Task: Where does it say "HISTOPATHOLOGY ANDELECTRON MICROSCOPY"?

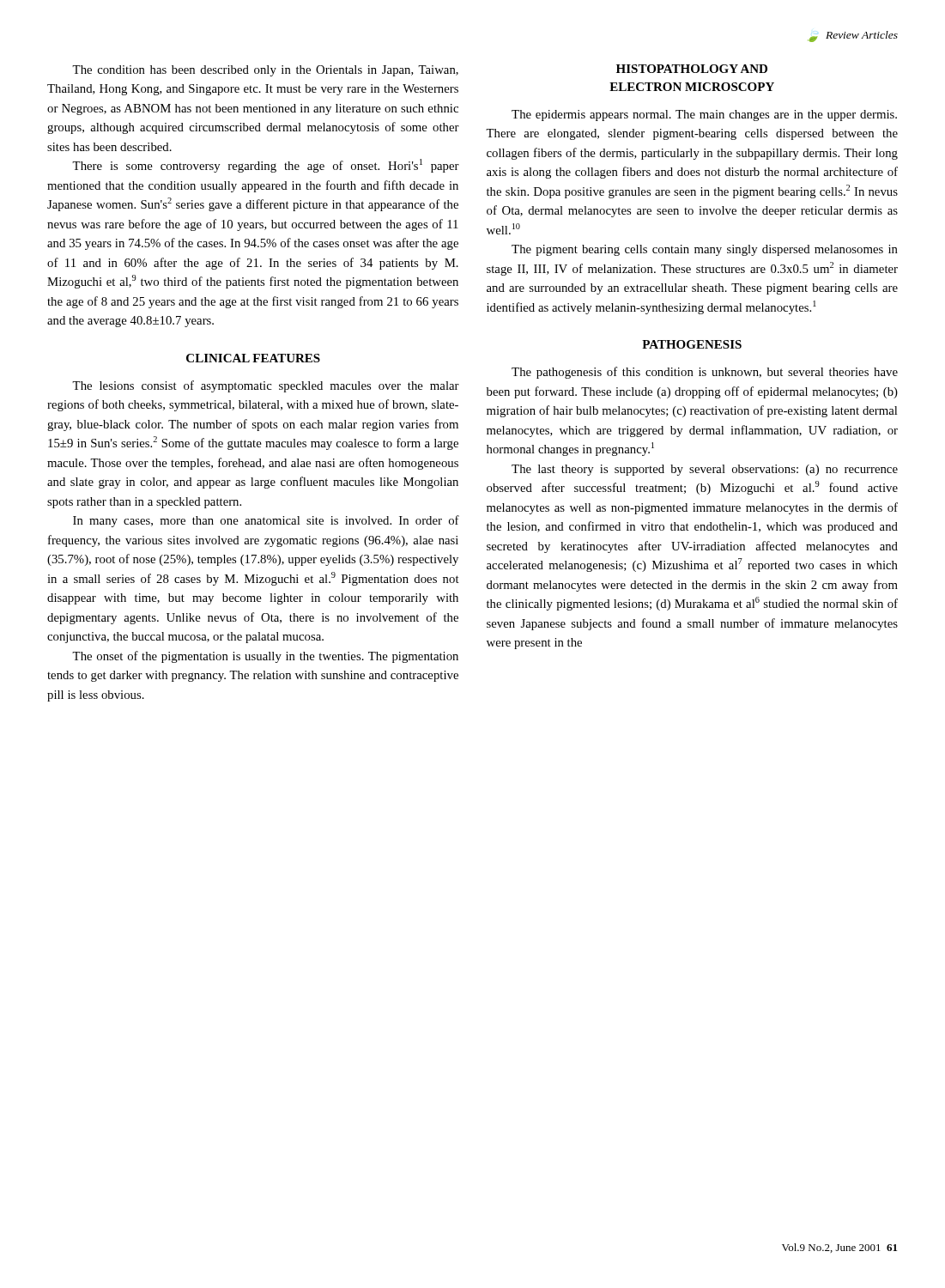Action: tap(692, 78)
